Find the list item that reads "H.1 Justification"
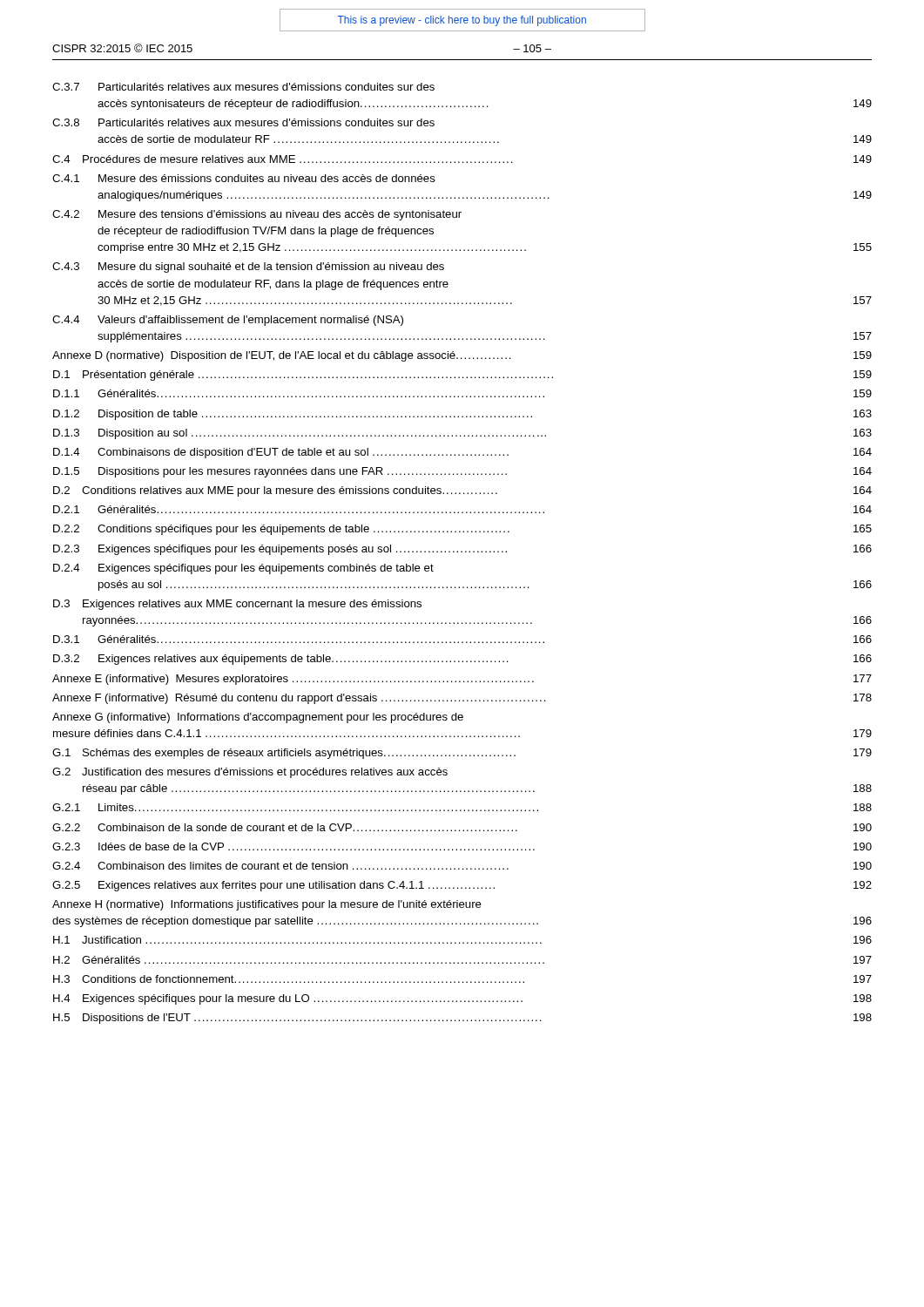This screenshot has height=1307, width=924. (462, 940)
